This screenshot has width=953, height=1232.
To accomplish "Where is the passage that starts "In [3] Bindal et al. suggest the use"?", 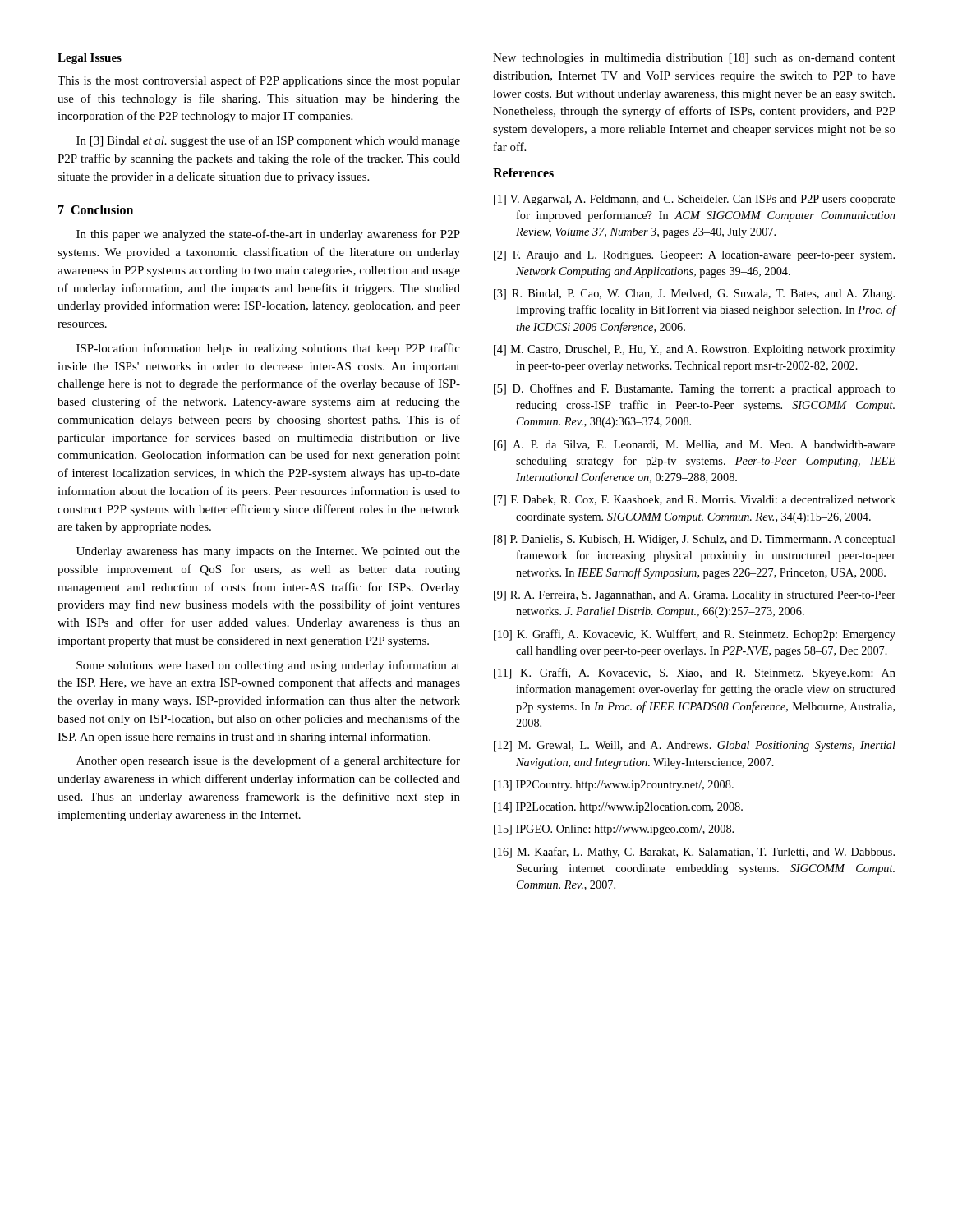I will click(259, 159).
